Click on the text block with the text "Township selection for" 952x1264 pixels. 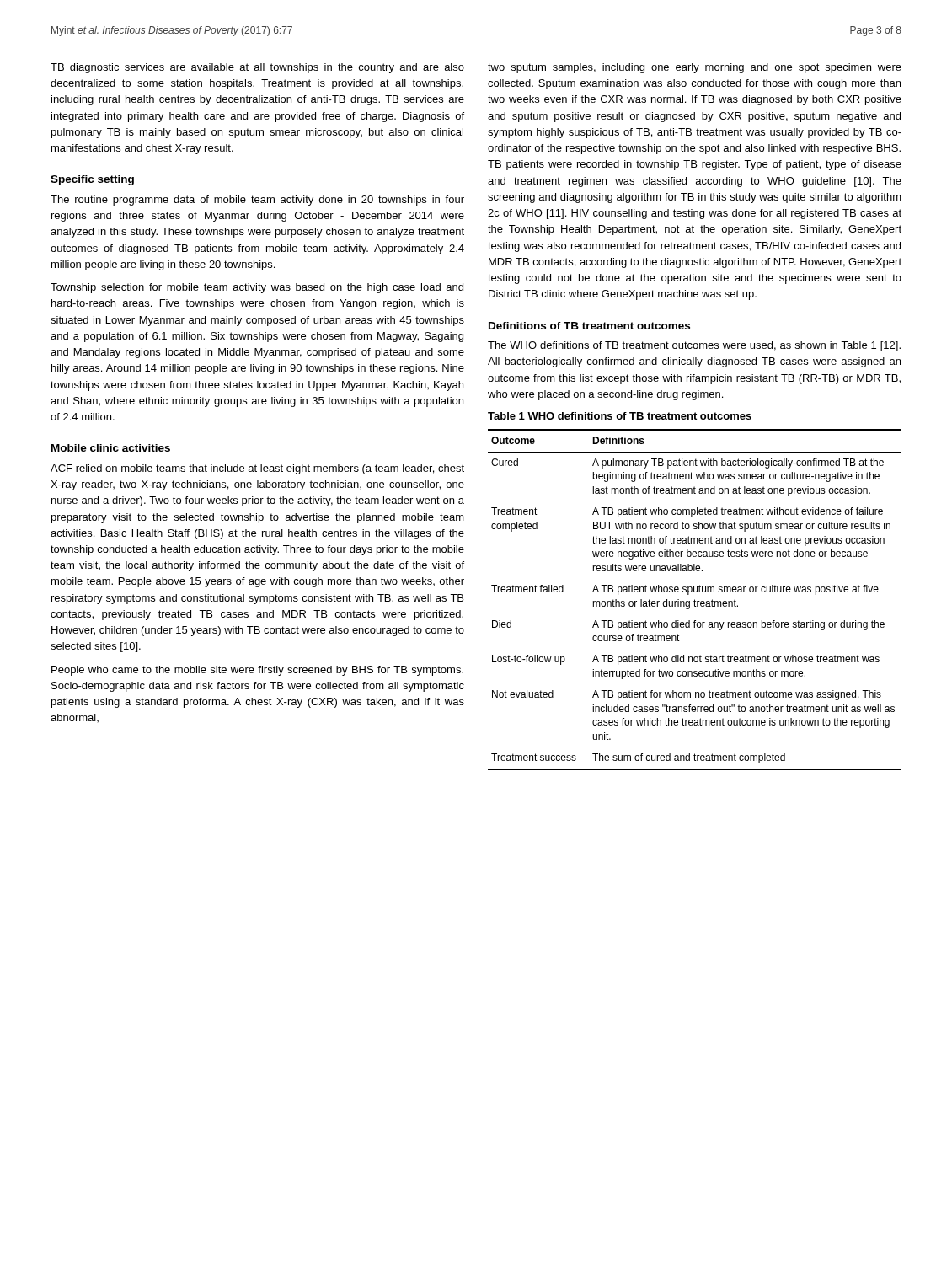pyautogui.click(x=257, y=352)
